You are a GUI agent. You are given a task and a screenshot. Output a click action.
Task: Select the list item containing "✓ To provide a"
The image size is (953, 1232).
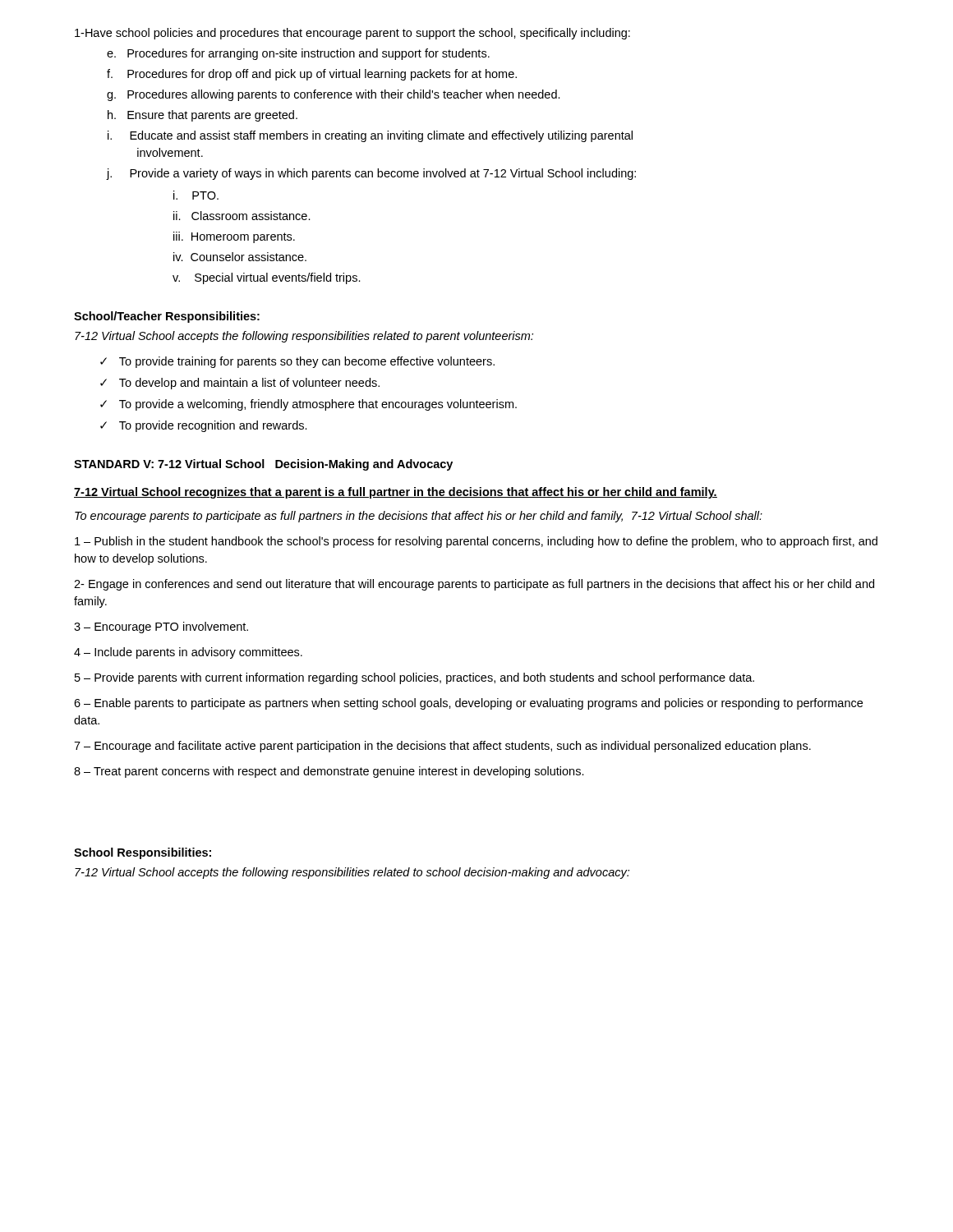point(308,404)
